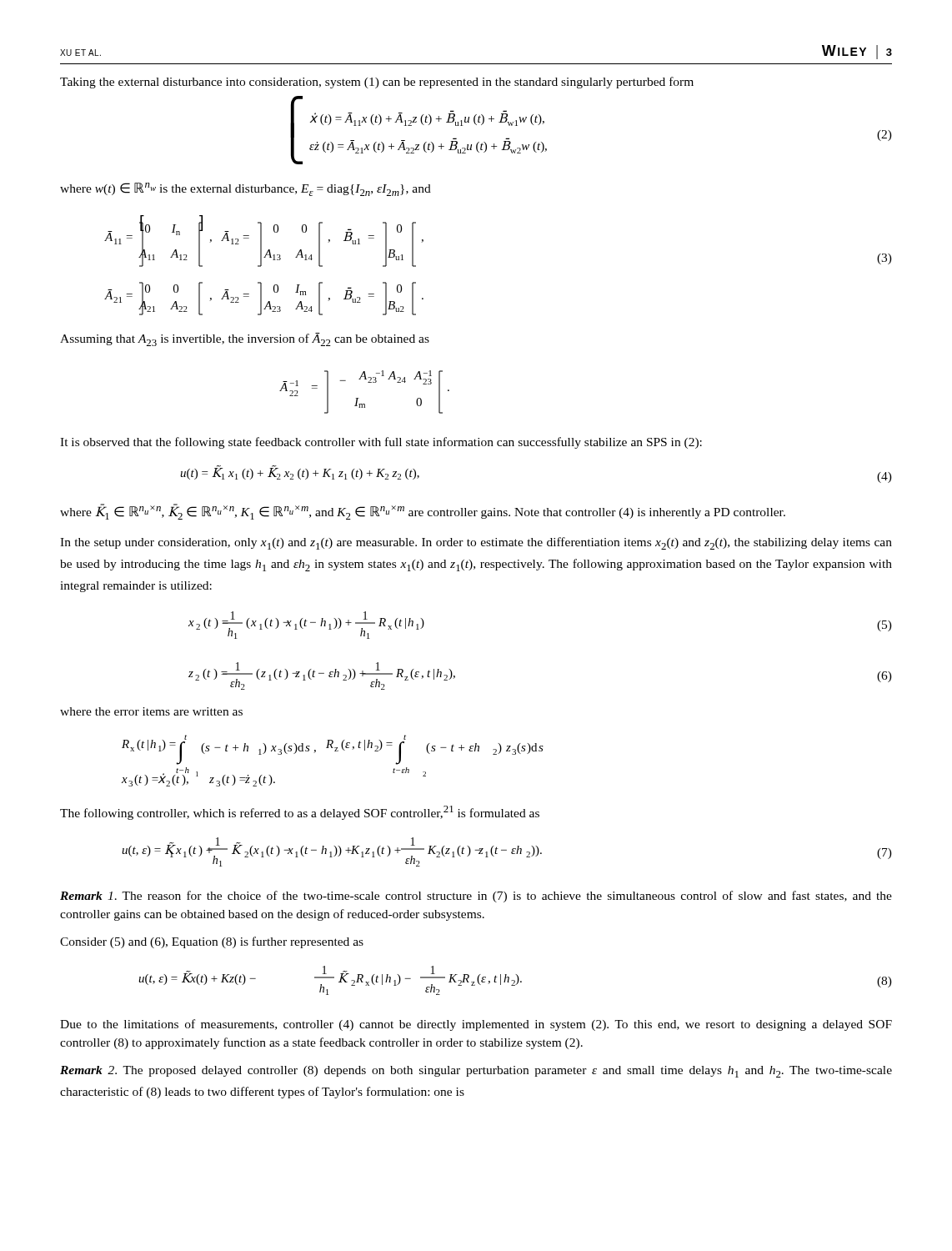
Task: Locate the formula with the text "z 2 (t) = 1 εh2 ( z"
Action: 376,674
